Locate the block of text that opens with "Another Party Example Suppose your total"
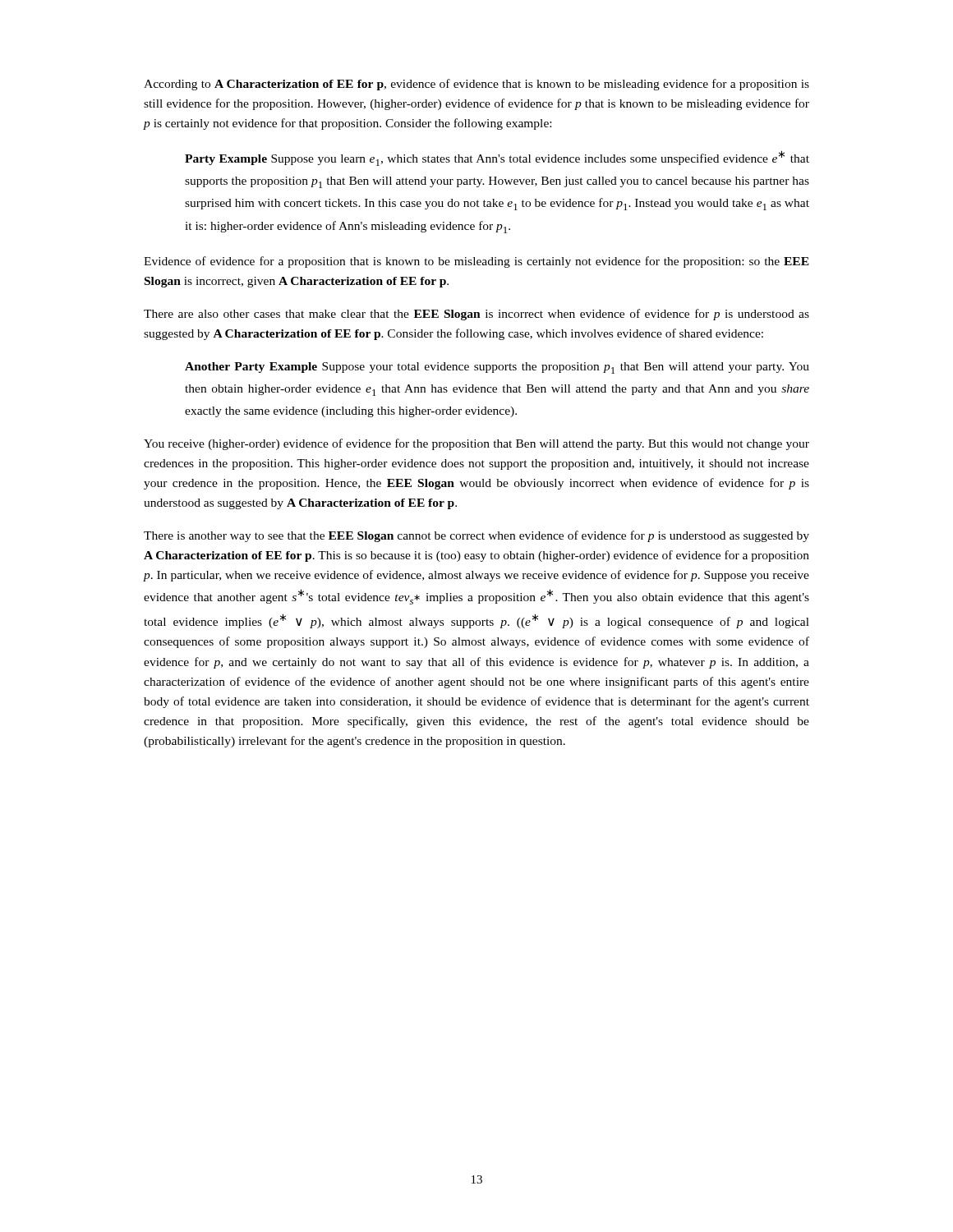This screenshot has width=953, height=1232. coord(497,388)
